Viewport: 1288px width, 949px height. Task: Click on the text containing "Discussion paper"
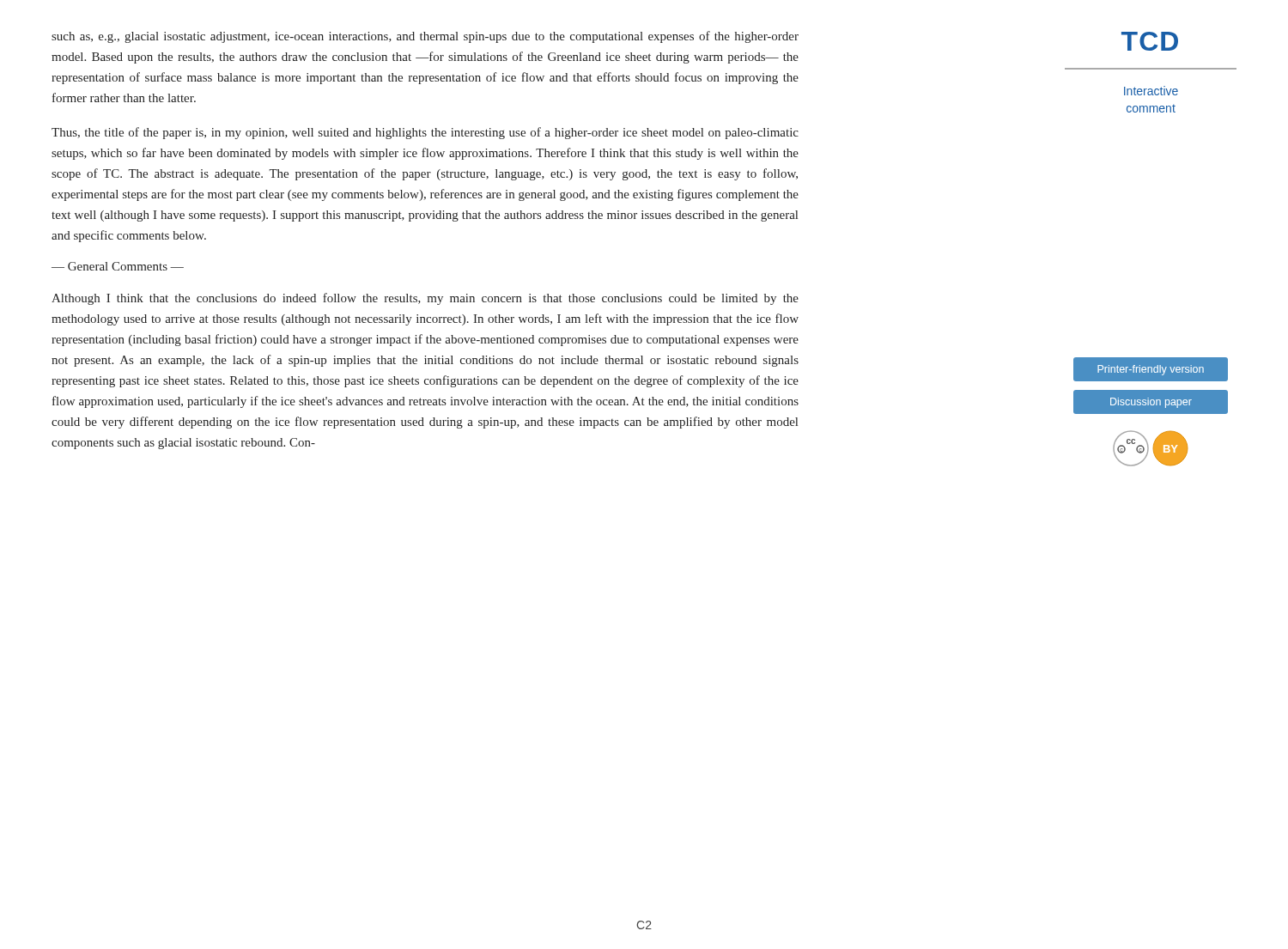(1151, 402)
